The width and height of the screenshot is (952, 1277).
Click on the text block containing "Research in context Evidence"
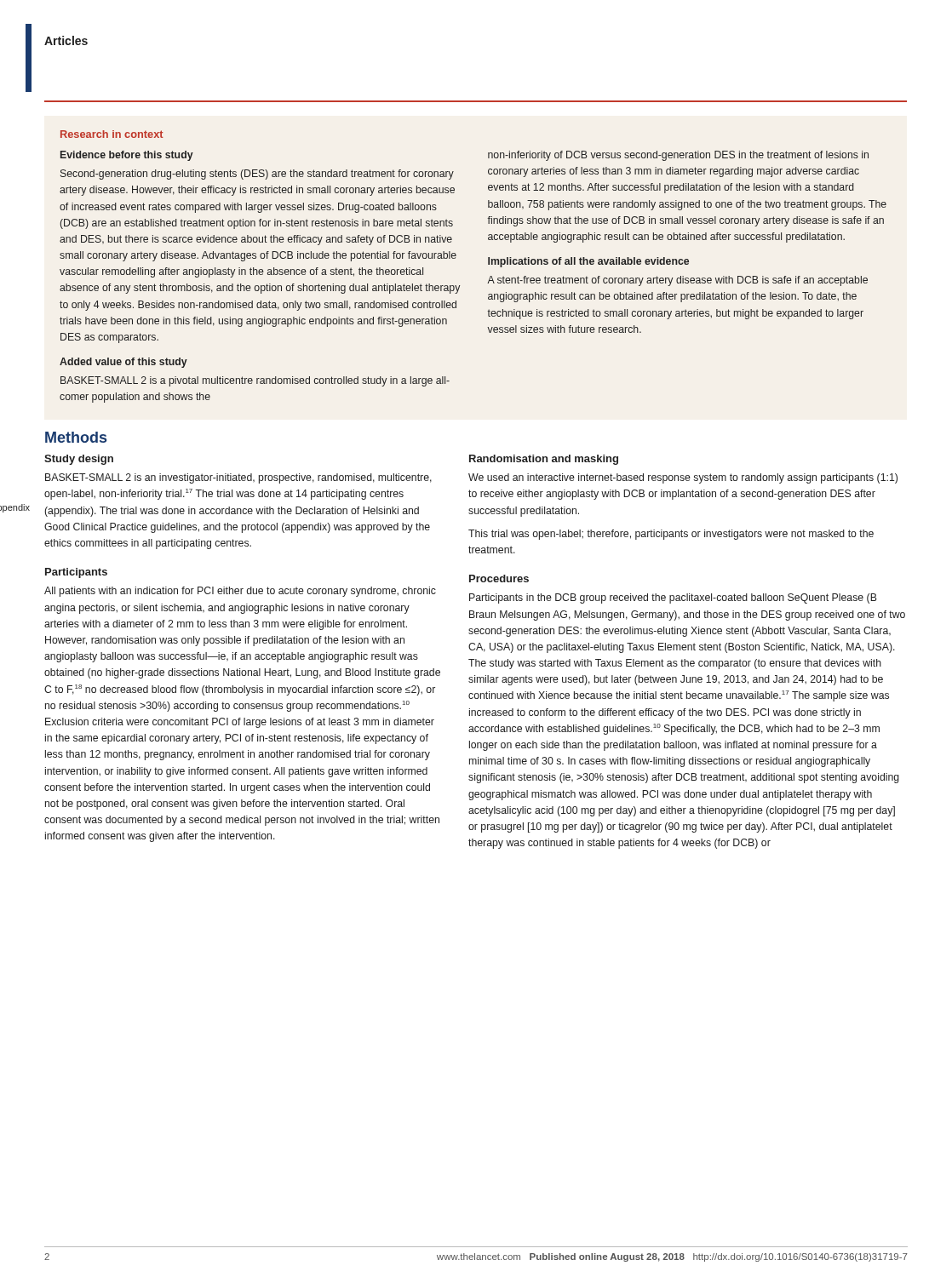point(112,134)
